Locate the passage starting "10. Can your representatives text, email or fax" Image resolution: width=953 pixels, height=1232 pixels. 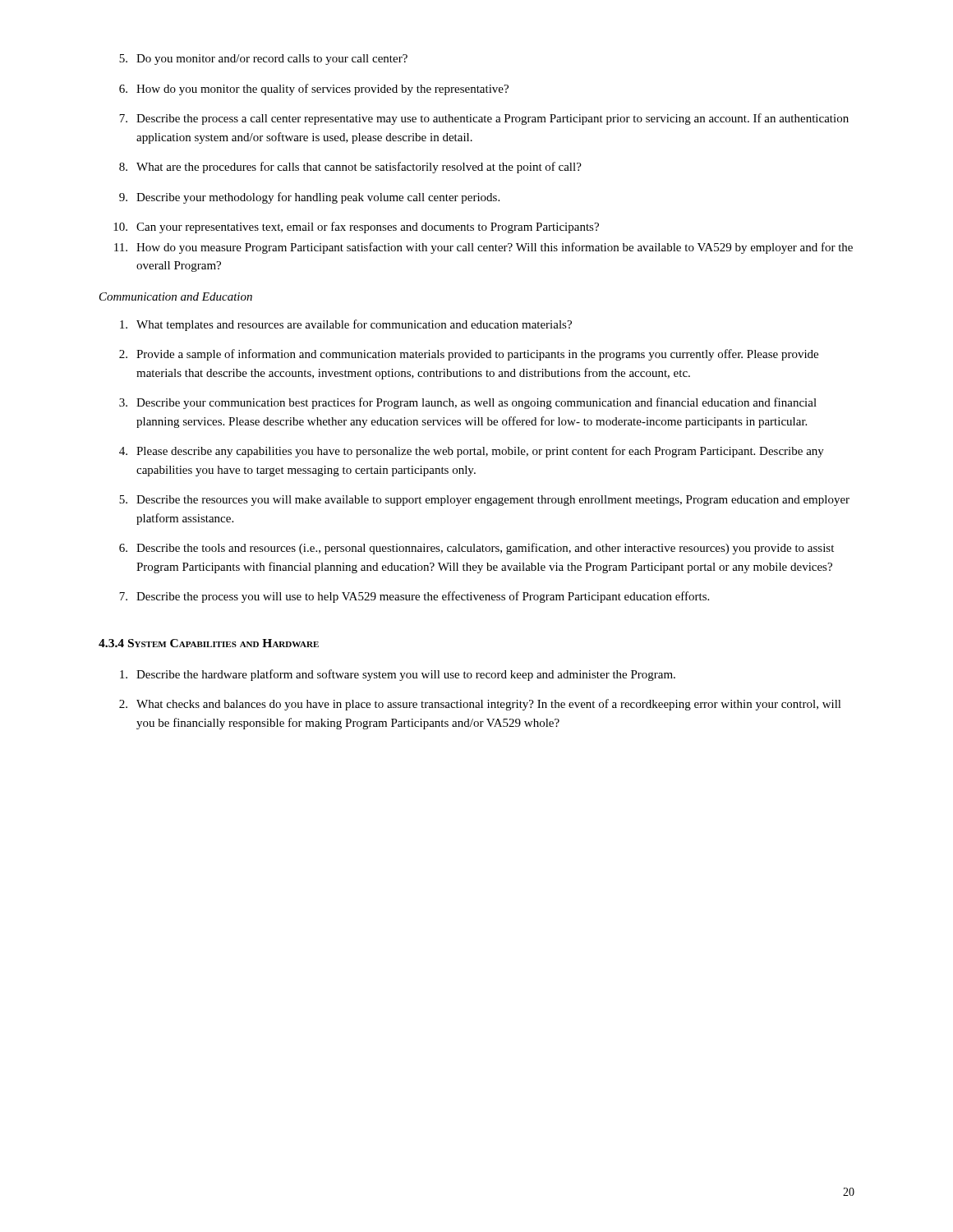coord(476,227)
